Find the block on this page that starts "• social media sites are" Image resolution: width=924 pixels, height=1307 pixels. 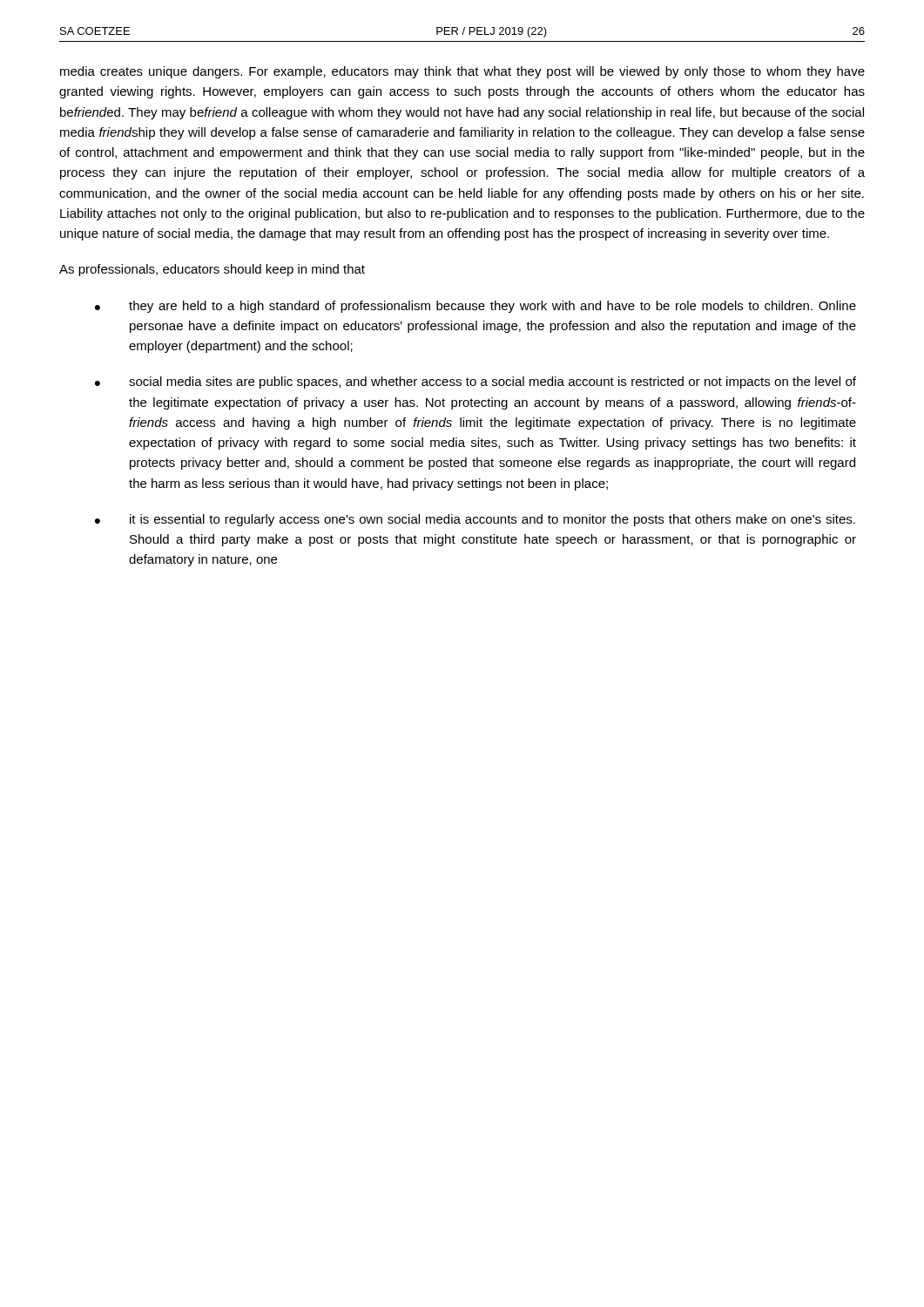[x=479, y=432]
